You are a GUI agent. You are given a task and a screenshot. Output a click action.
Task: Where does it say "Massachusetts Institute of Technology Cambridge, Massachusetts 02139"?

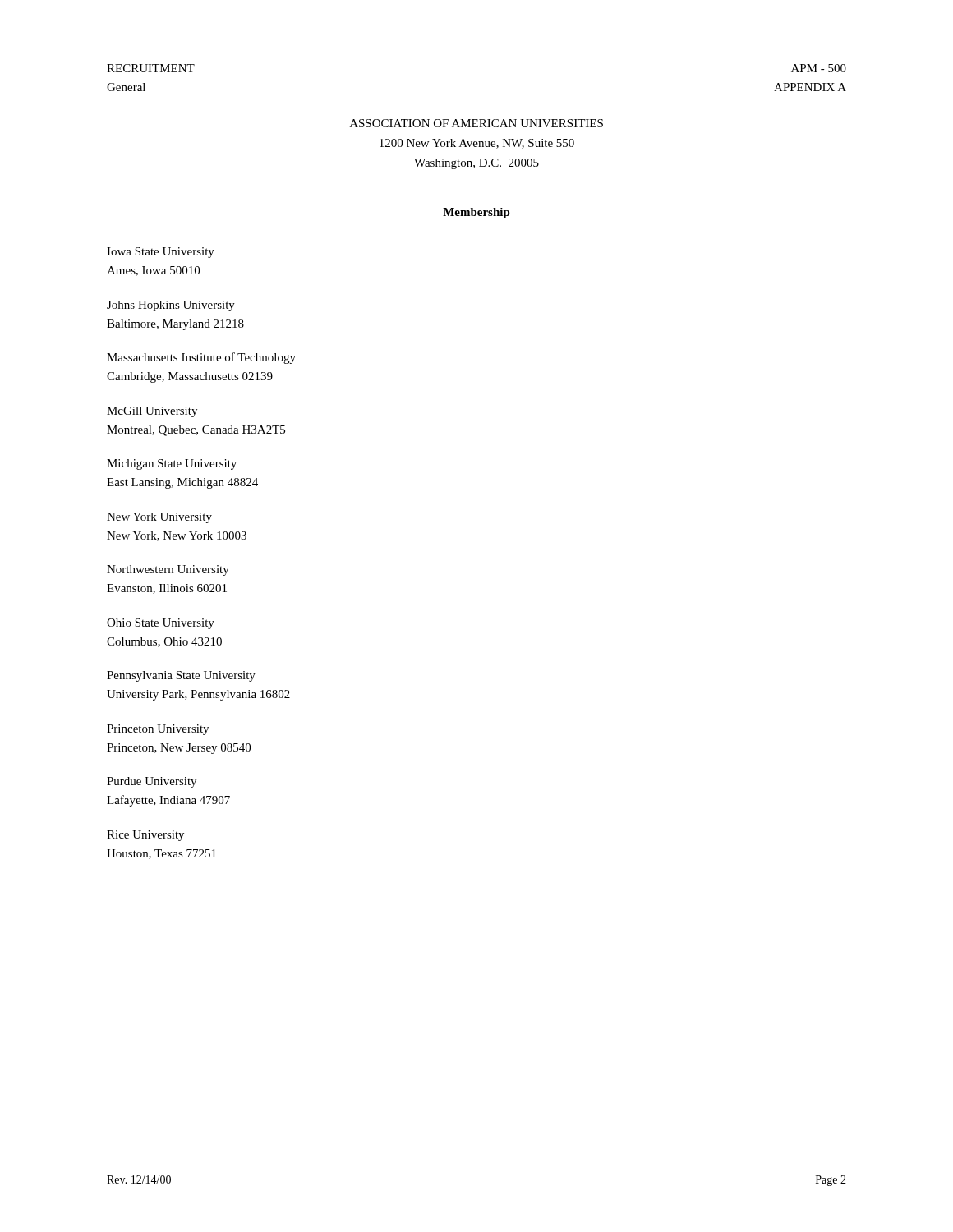[x=201, y=367]
